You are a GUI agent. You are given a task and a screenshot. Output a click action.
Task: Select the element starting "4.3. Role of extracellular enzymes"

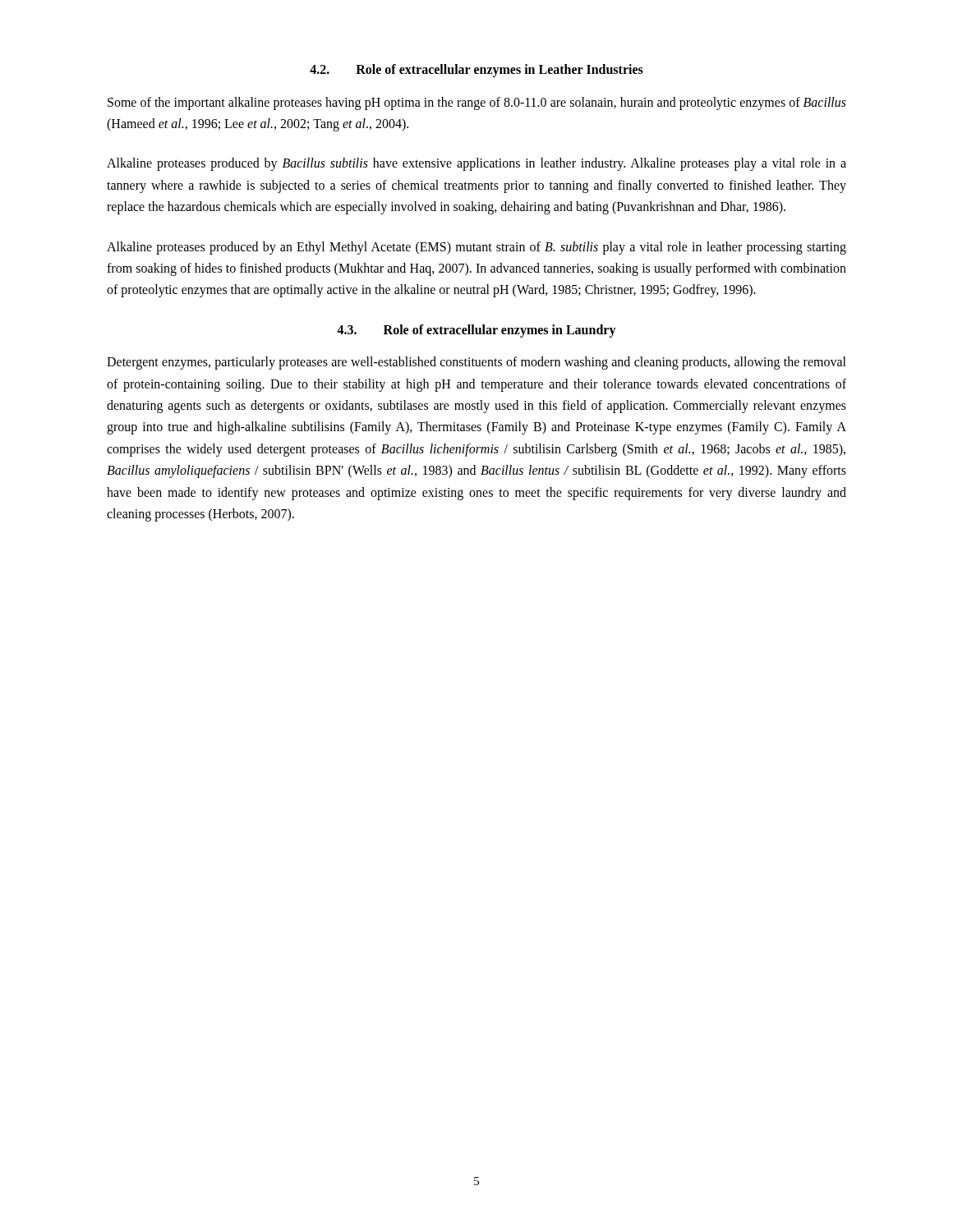[476, 329]
